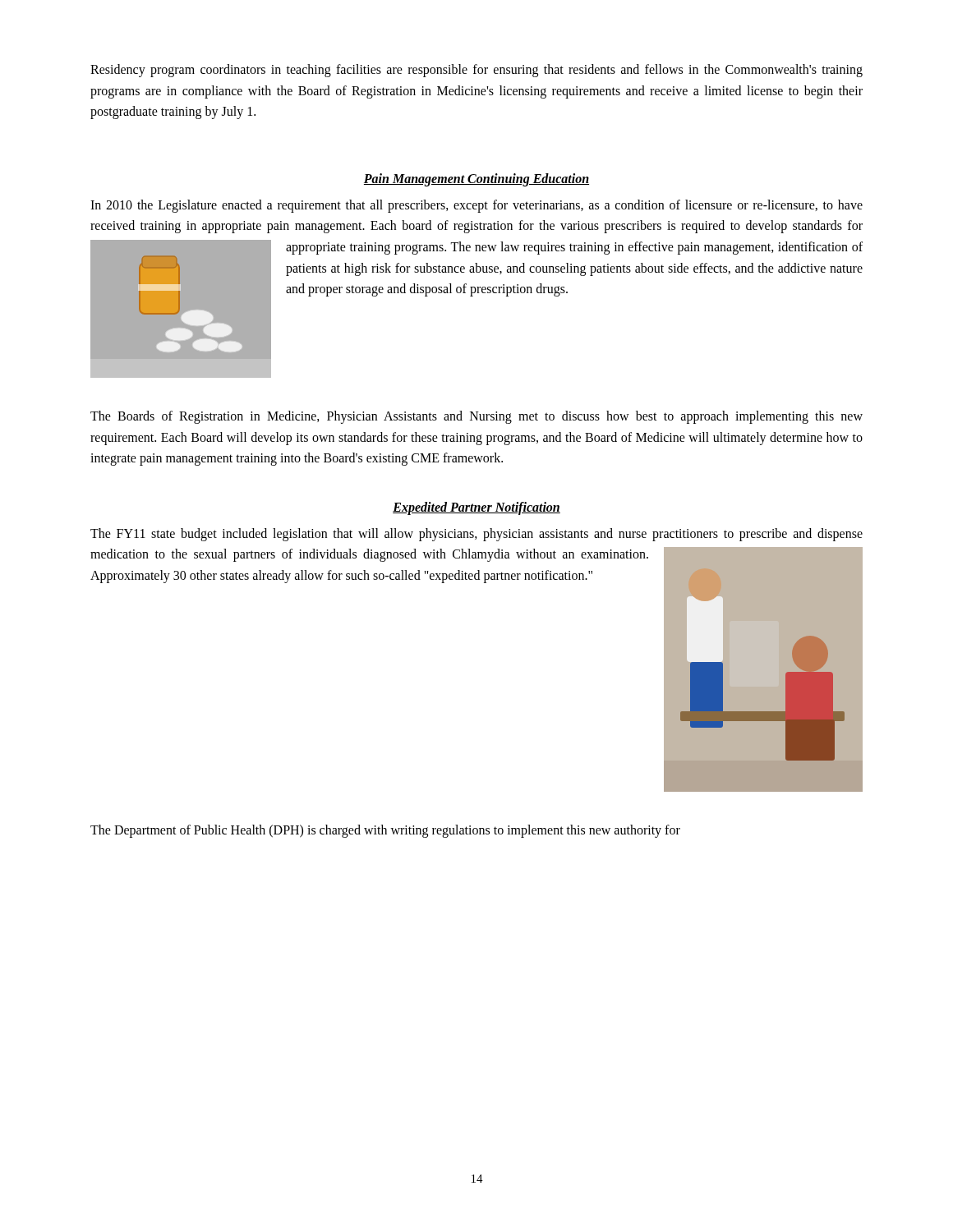This screenshot has width=953, height=1232.
Task: Select the passage starting "Expedited Partner Notification"
Action: tap(476, 507)
